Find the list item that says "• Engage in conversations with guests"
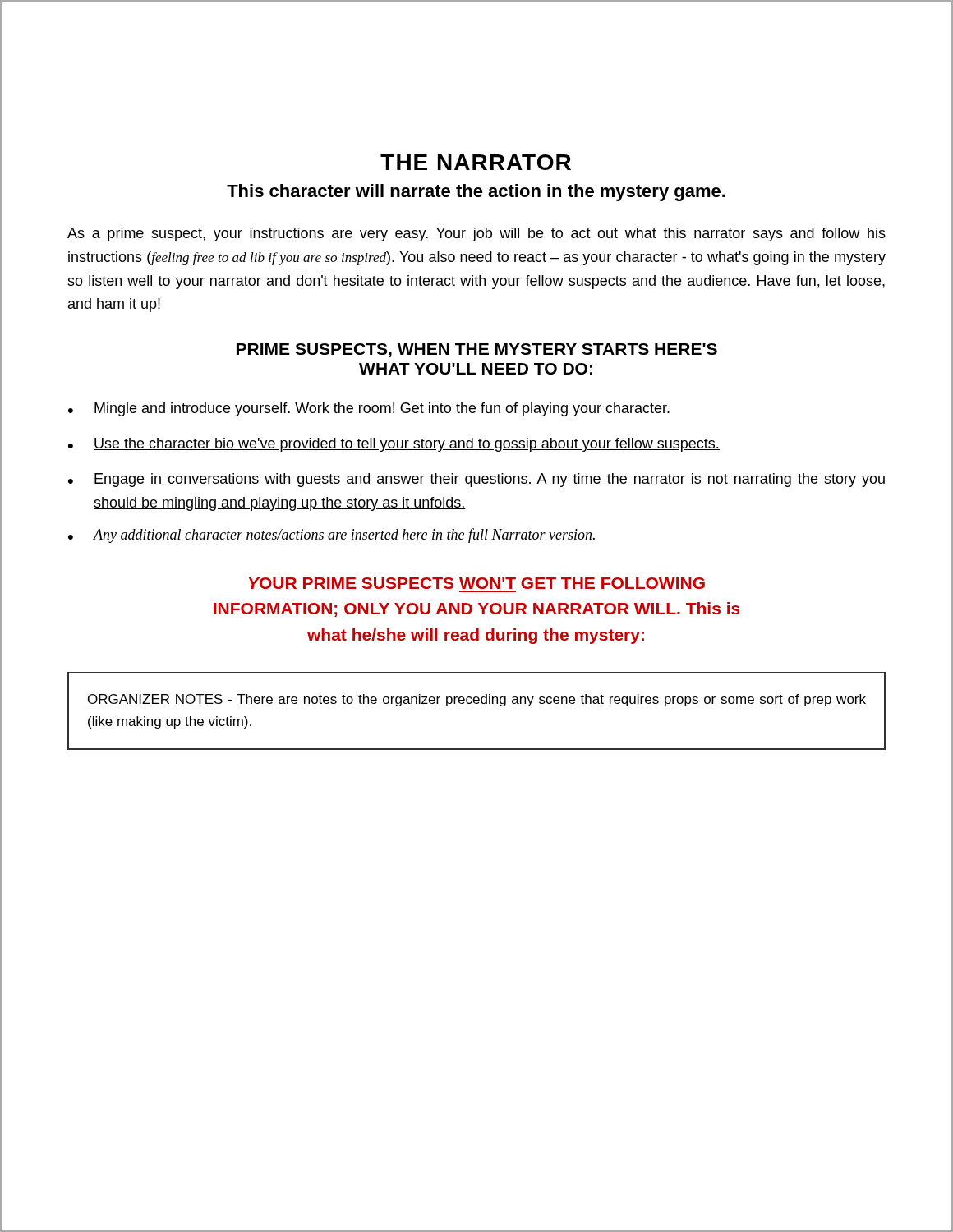953x1232 pixels. click(476, 491)
